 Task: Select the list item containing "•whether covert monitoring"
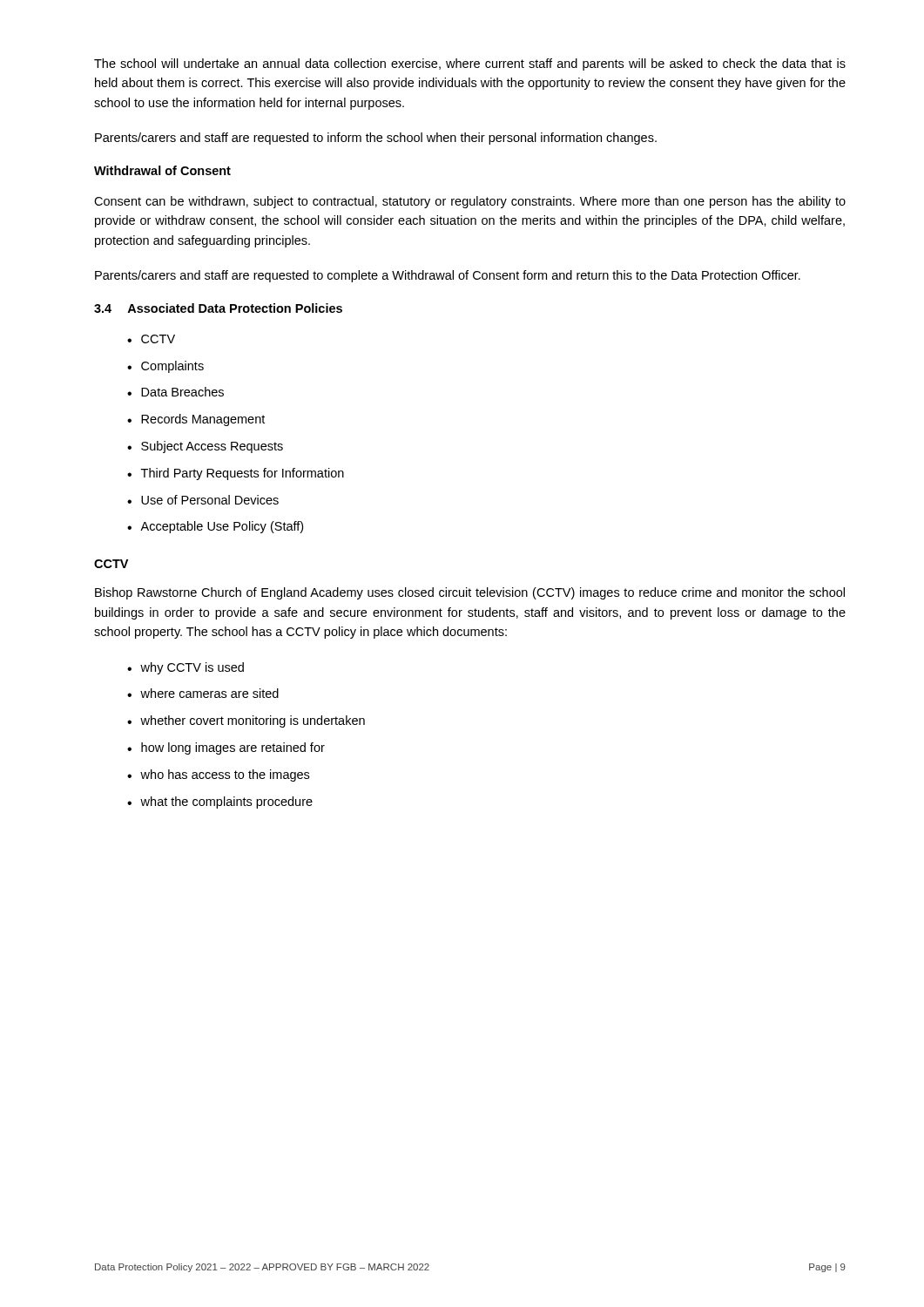point(246,722)
